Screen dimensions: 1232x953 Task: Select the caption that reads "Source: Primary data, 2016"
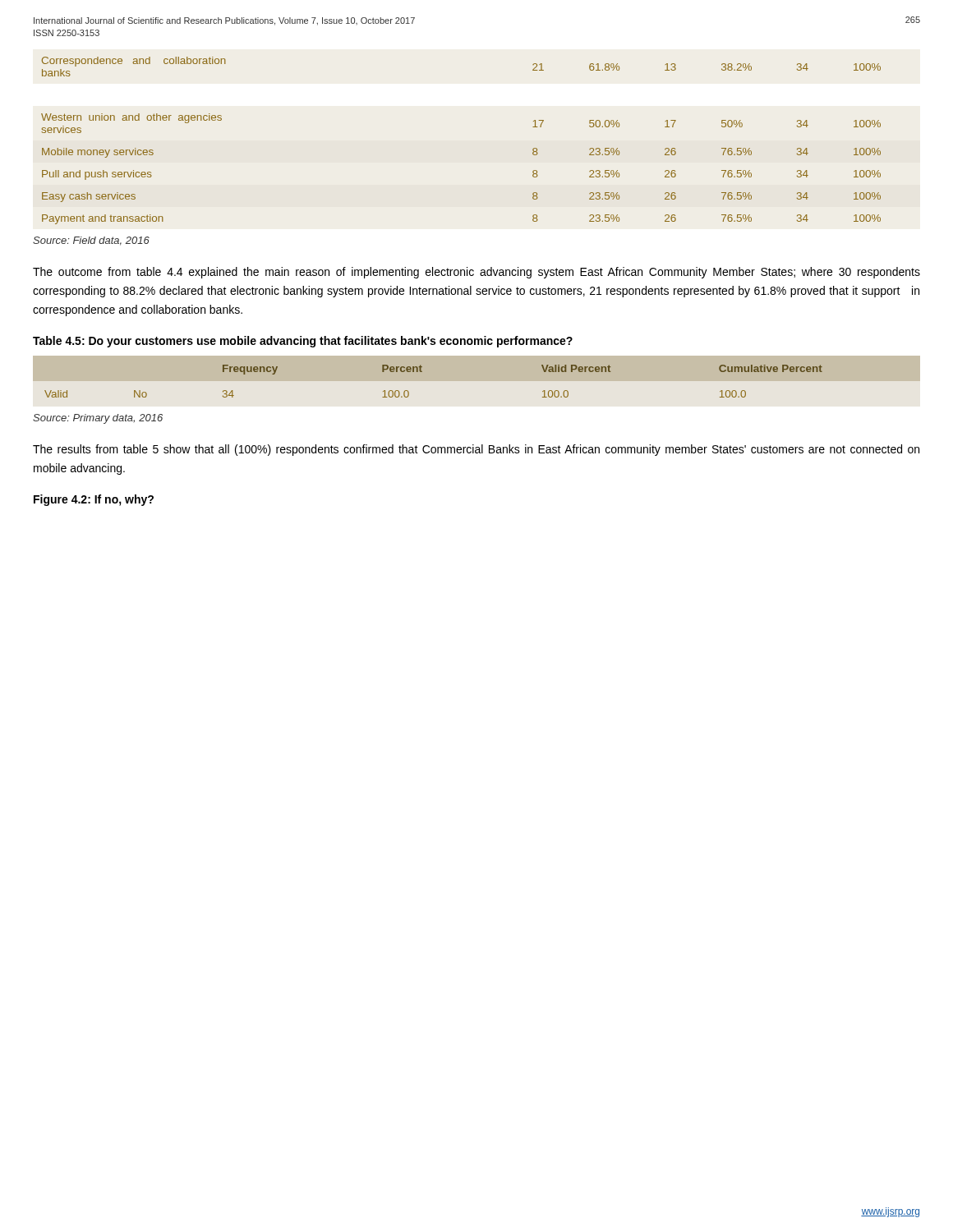(98, 418)
